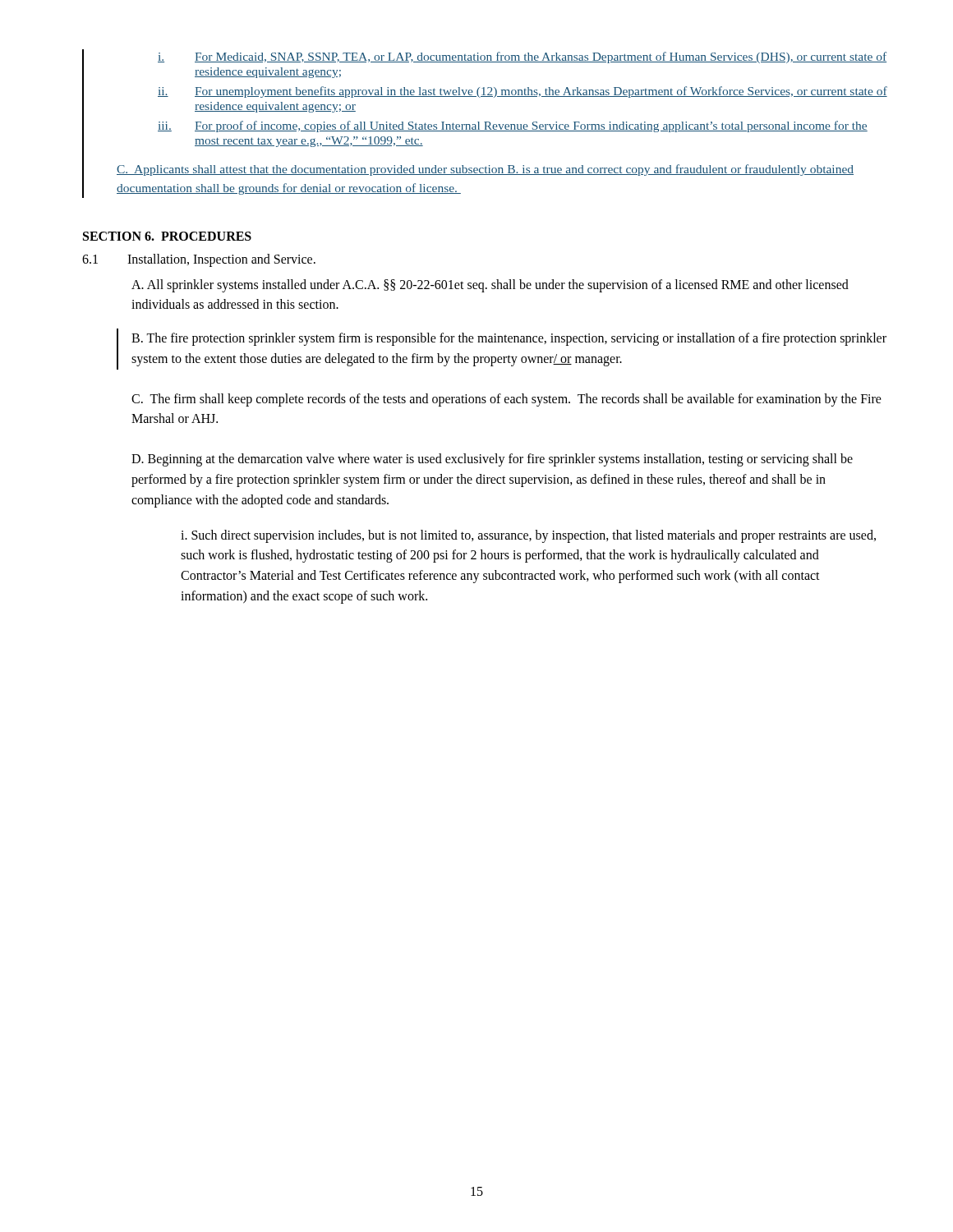
Task: Where is the passage that starts "i. Such direct supervision includes, but"?
Action: 529,565
